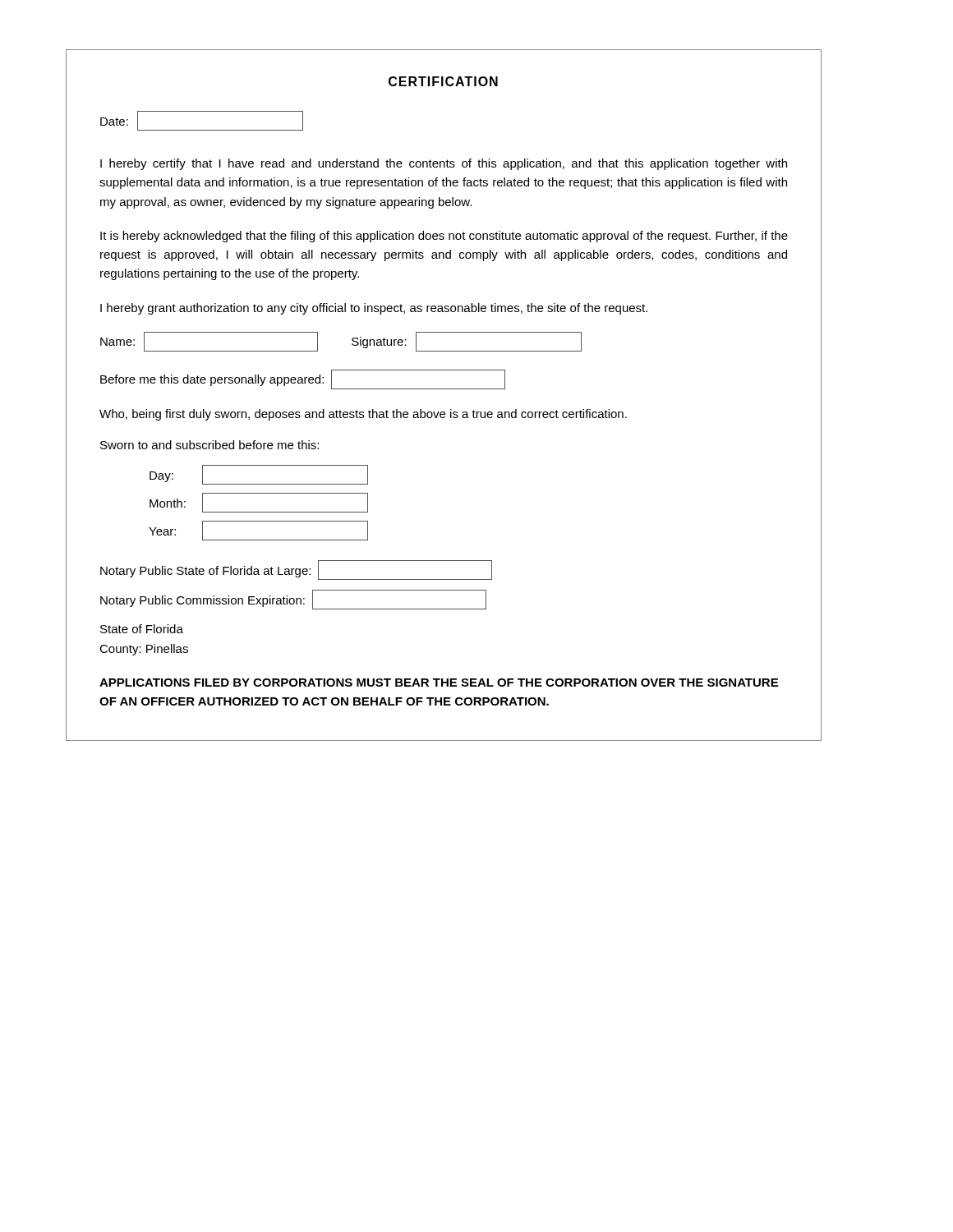Point to the block starting "State of Florida"

pyautogui.click(x=144, y=639)
